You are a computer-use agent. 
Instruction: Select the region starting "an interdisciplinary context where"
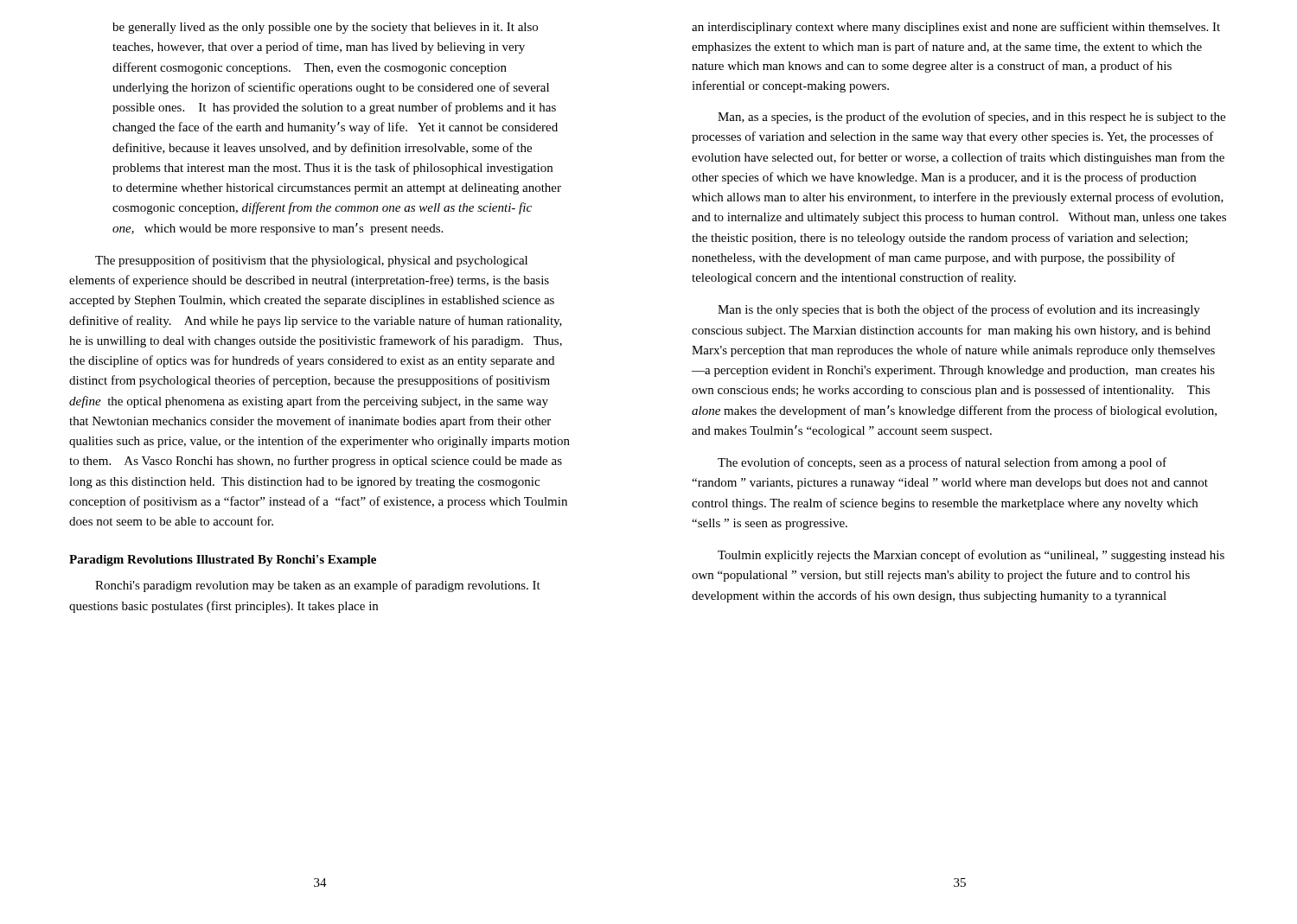tap(956, 56)
